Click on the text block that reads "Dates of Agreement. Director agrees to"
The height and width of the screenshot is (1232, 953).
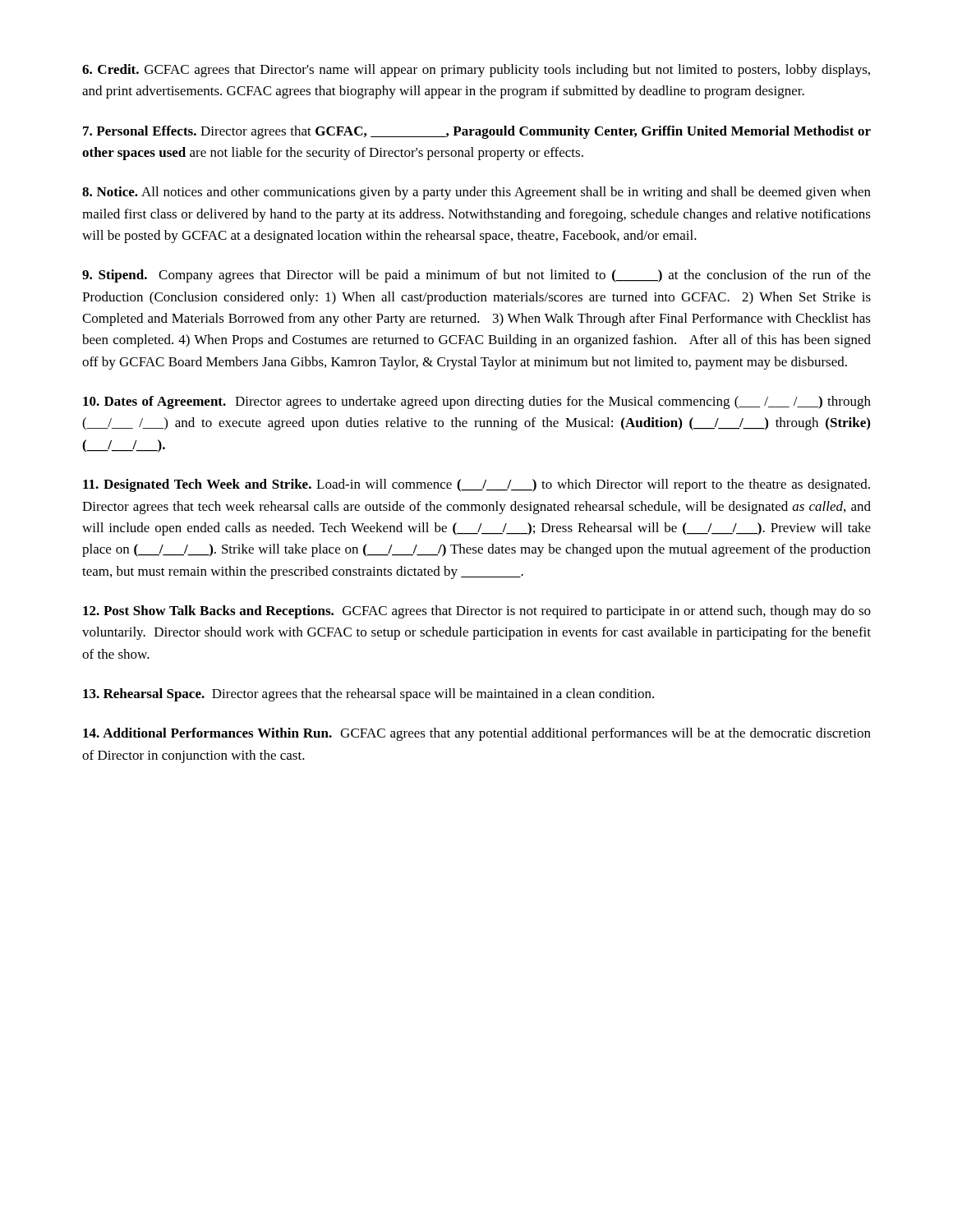[x=476, y=423]
